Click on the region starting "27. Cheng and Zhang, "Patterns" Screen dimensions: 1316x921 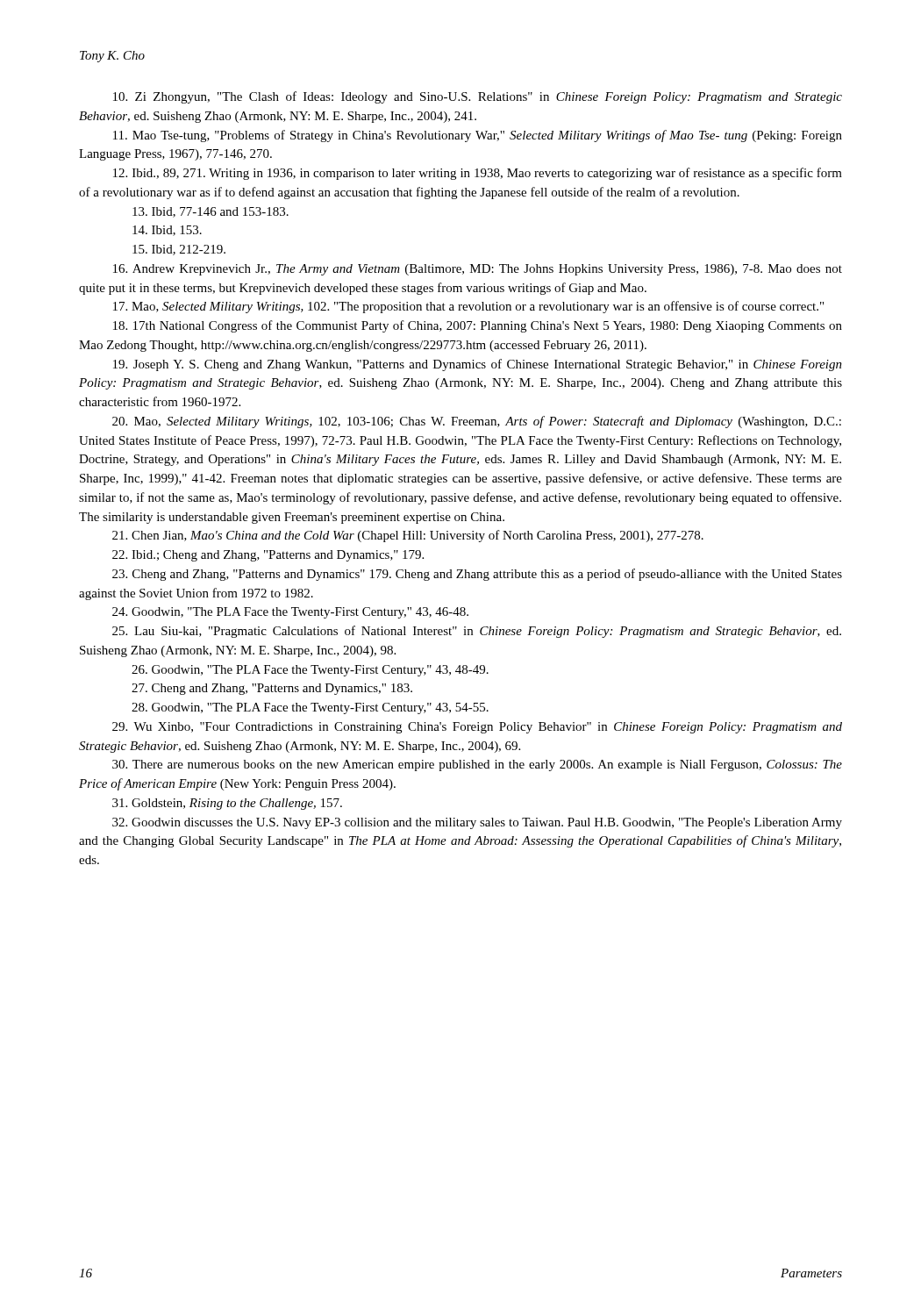coord(272,689)
